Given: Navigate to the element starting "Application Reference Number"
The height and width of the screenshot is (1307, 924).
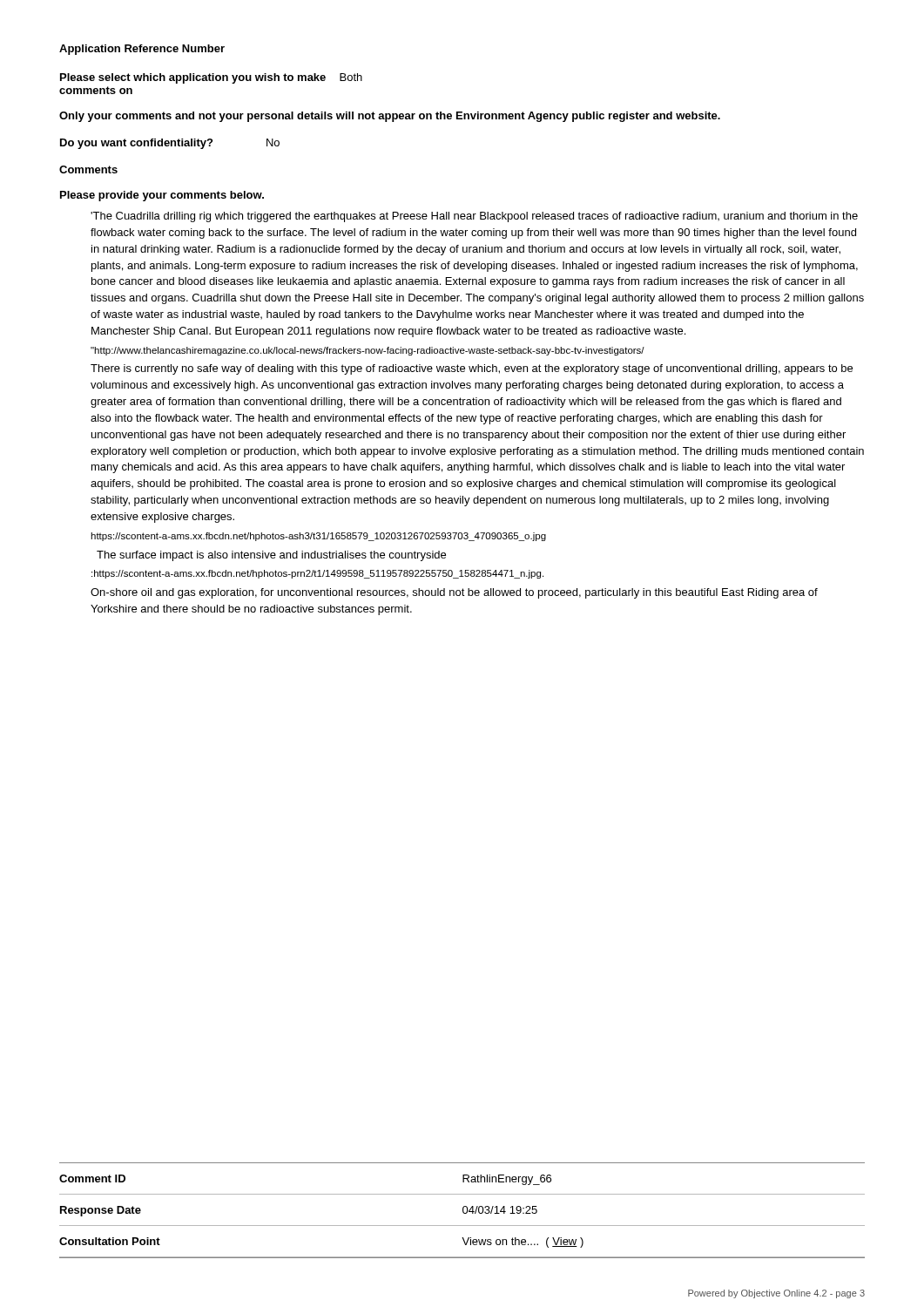Looking at the screenshot, I should 142,48.
